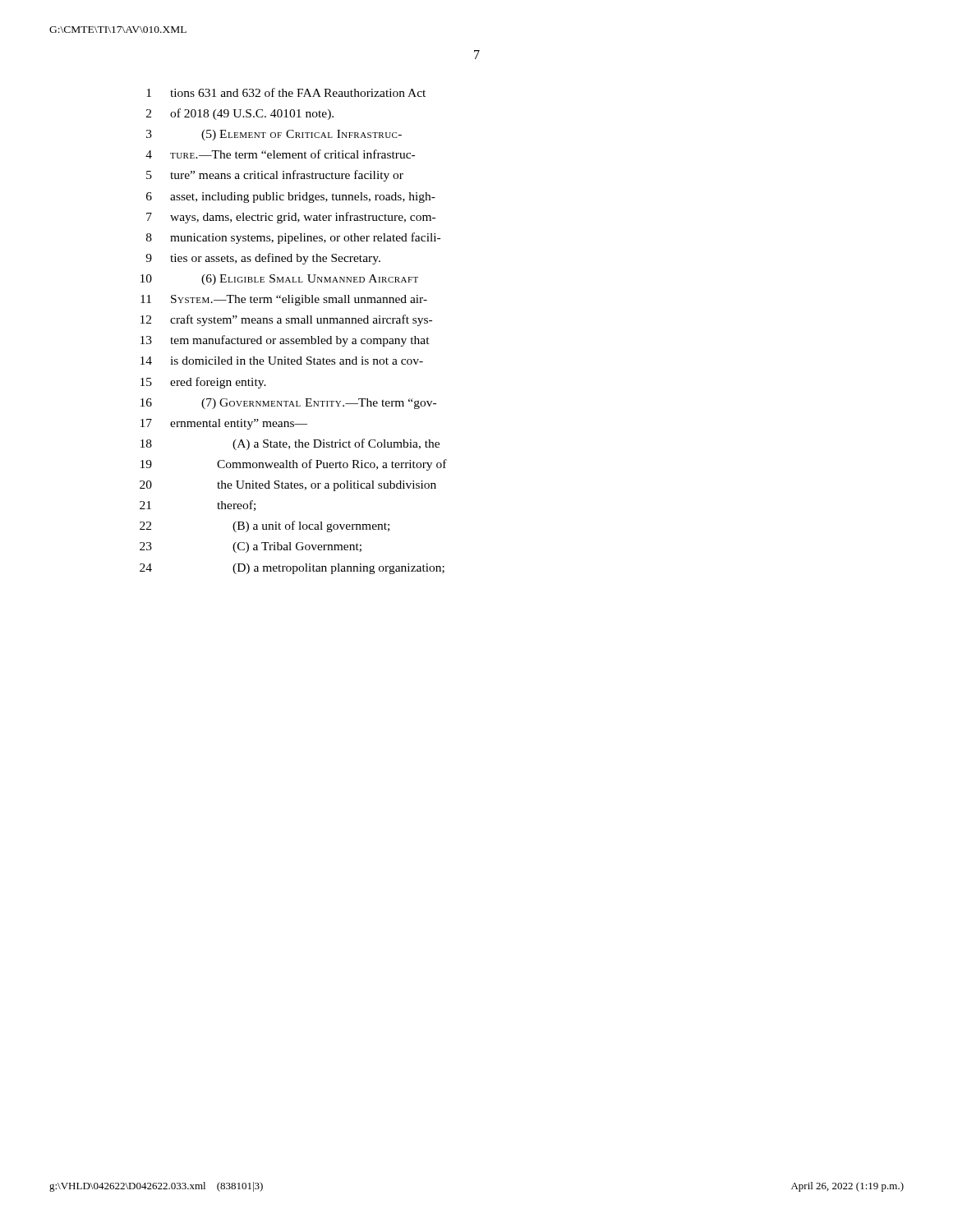Locate the list item containing "18 (A) a State, the District"
Viewport: 953px width, 1232px height.
click(290, 444)
